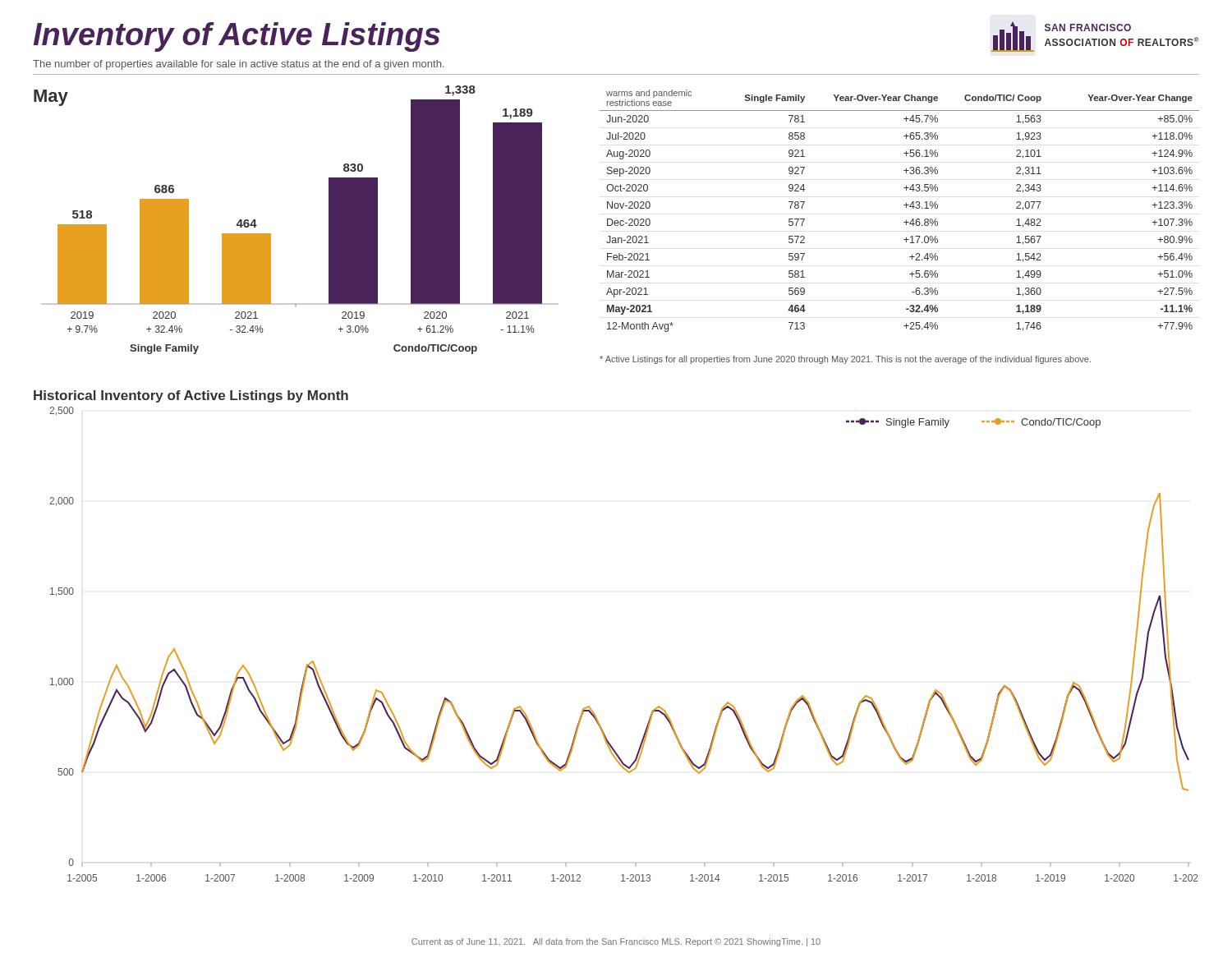
Task: Click on the line chart
Action: pyautogui.click(x=616, y=657)
